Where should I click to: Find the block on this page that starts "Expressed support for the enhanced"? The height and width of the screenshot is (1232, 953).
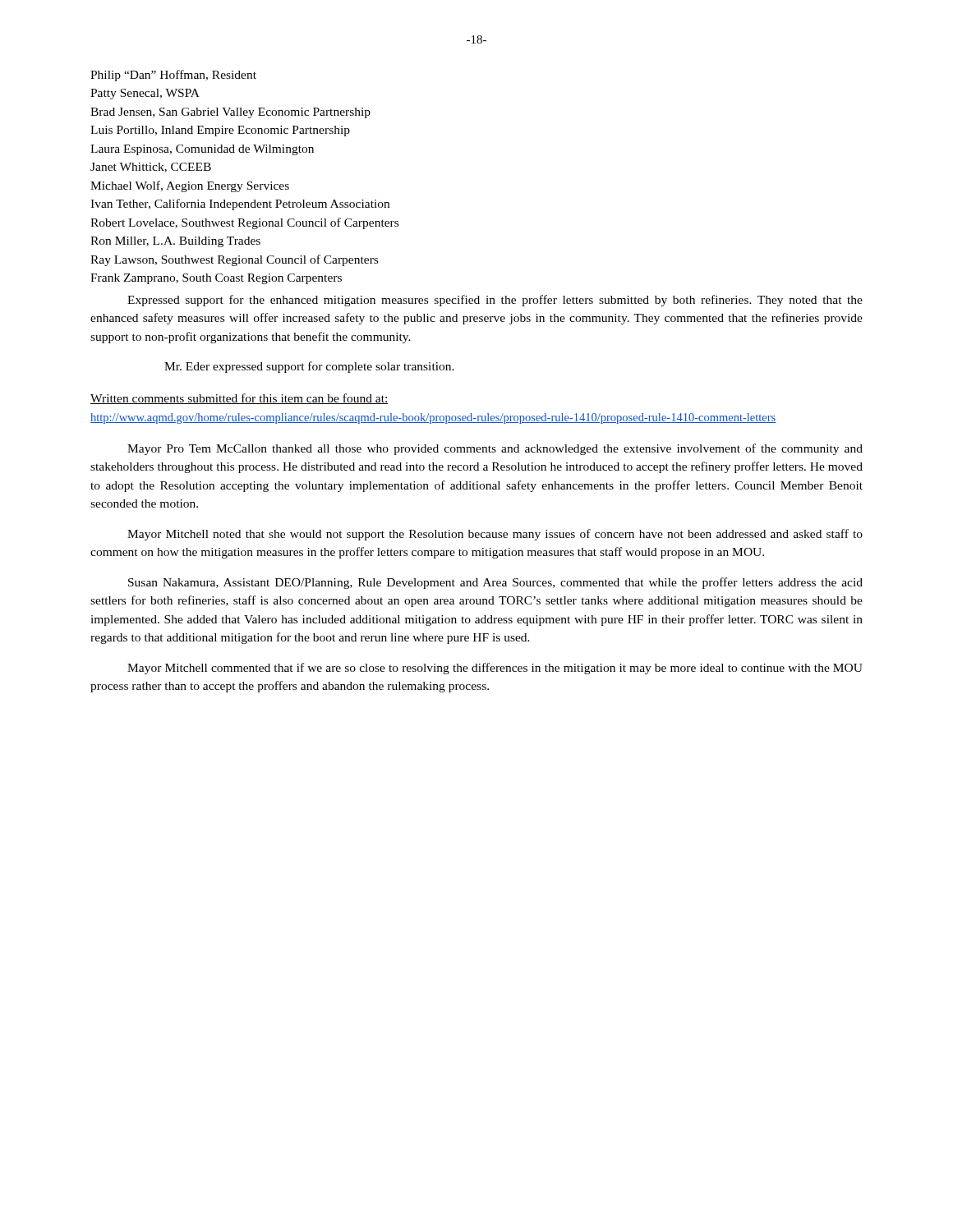pyautogui.click(x=476, y=318)
